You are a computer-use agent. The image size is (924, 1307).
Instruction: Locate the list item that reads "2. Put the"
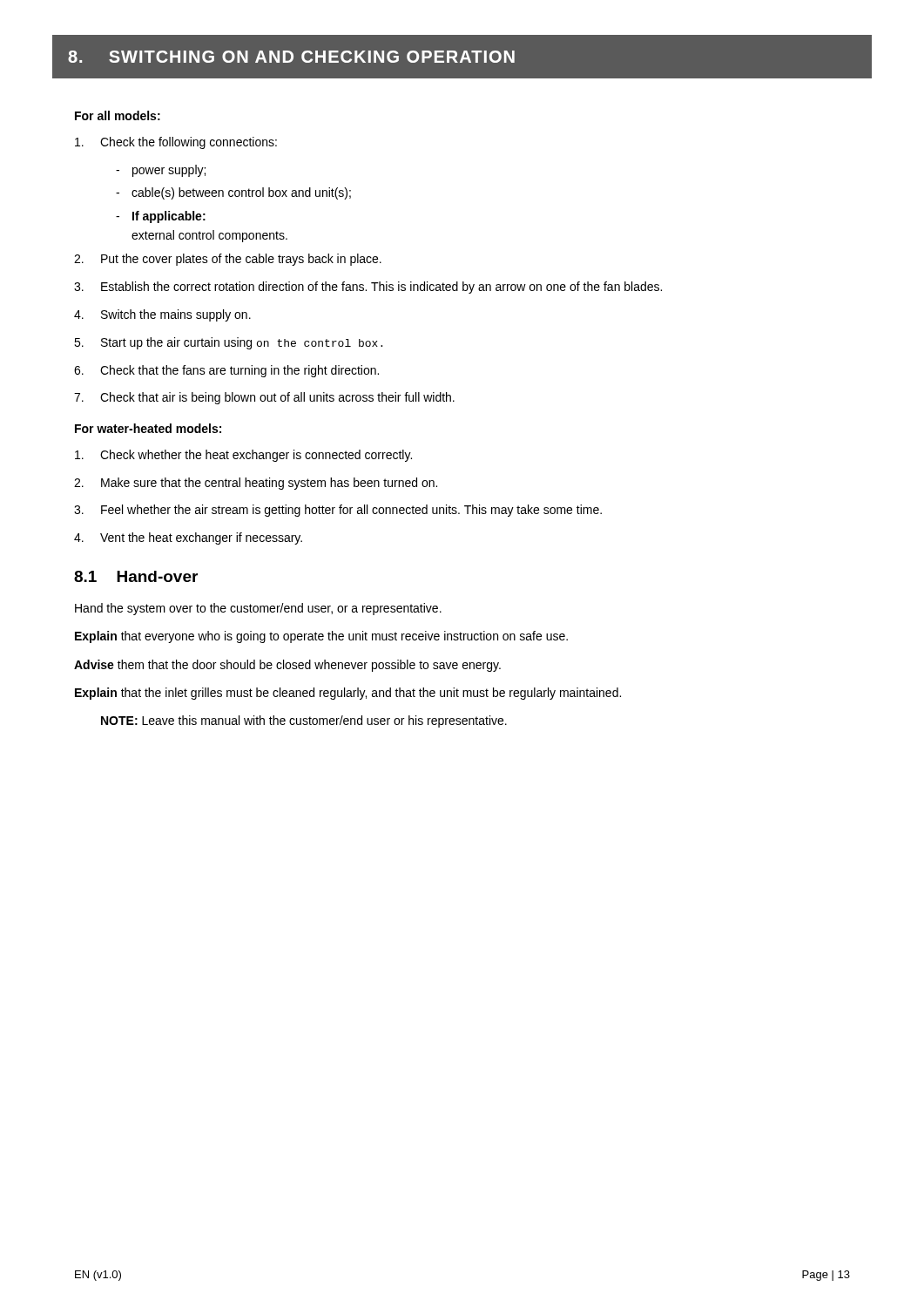pyautogui.click(x=228, y=260)
